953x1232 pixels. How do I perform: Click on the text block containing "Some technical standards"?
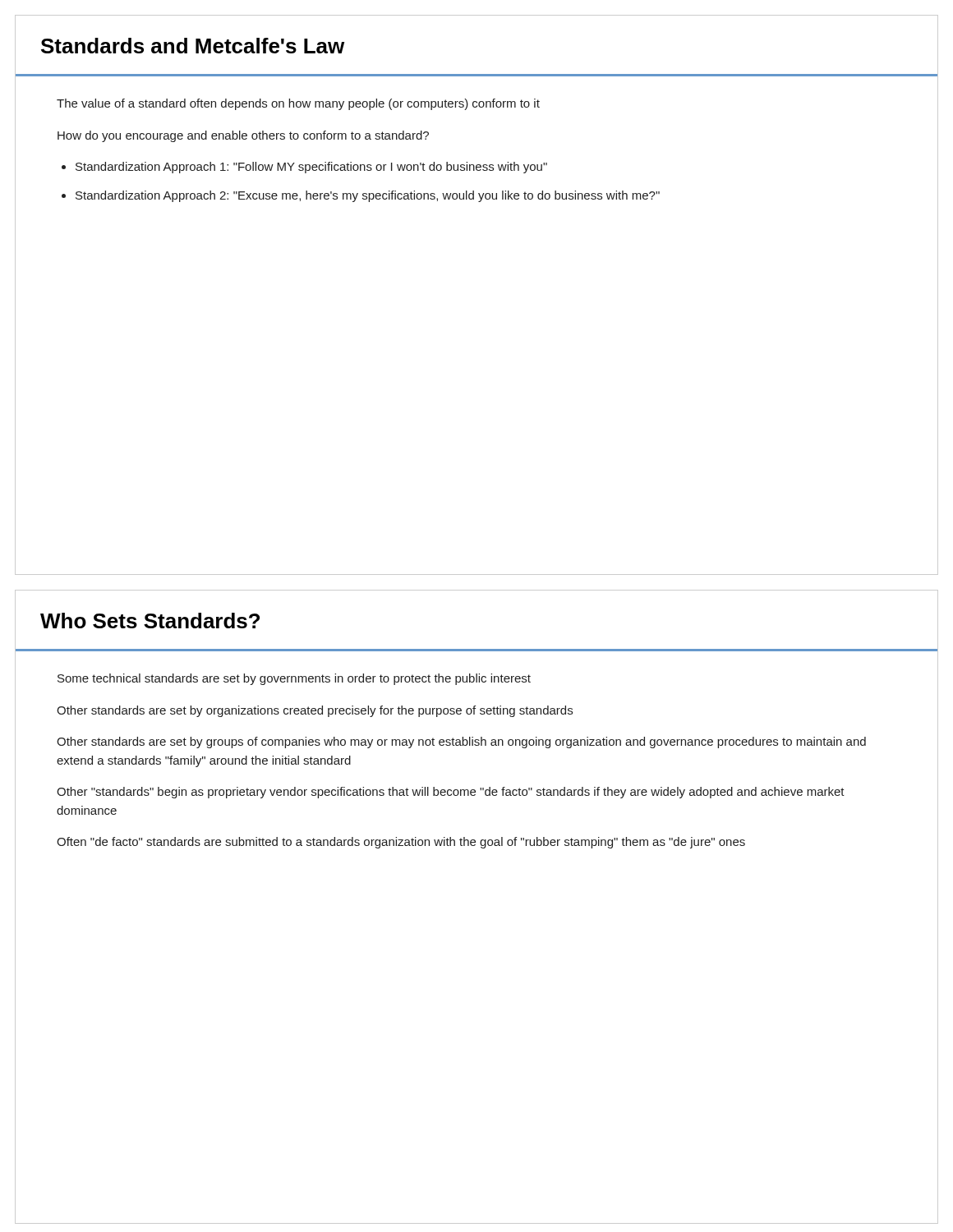click(476, 679)
